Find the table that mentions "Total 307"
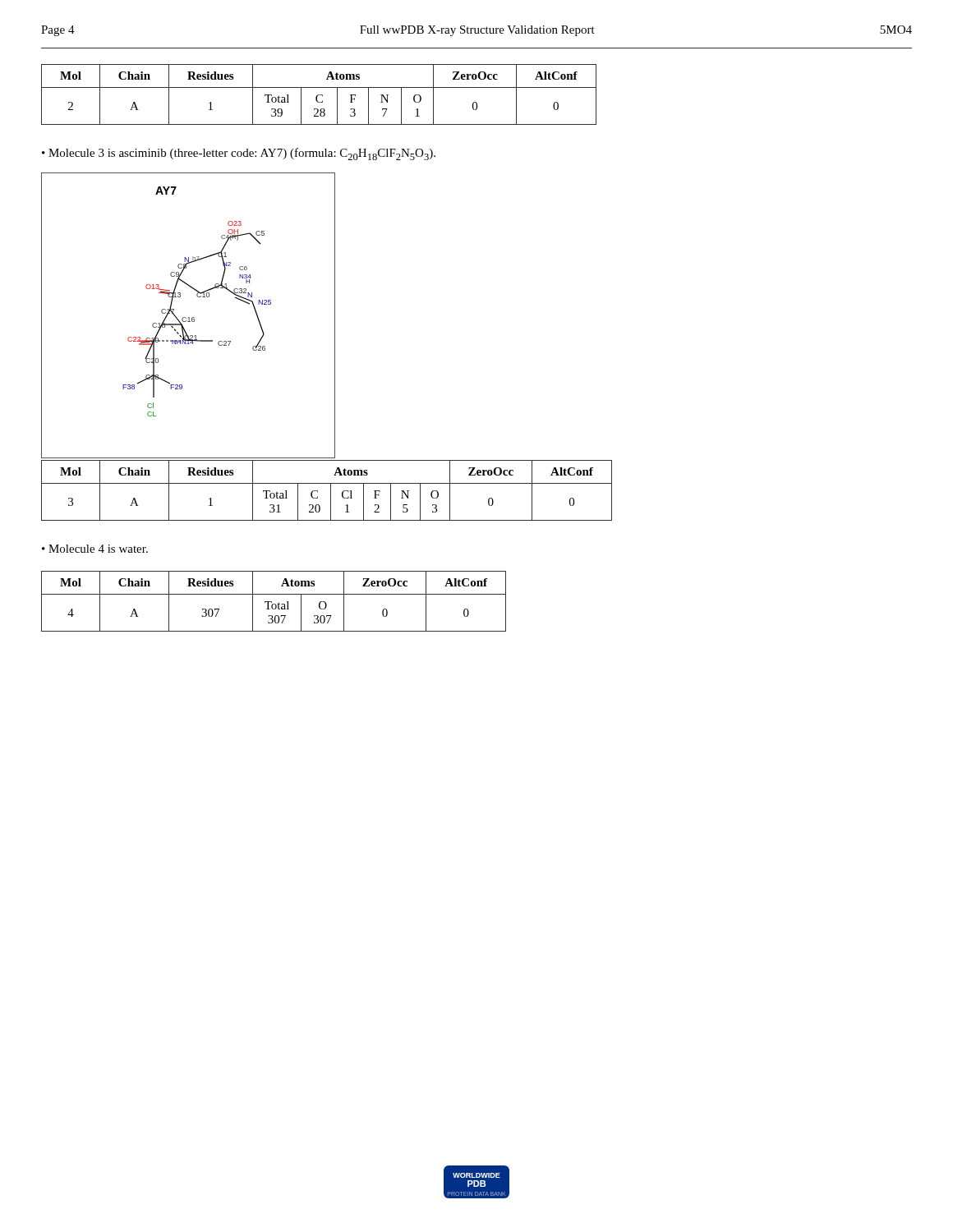The image size is (953, 1232). (274, 601)
